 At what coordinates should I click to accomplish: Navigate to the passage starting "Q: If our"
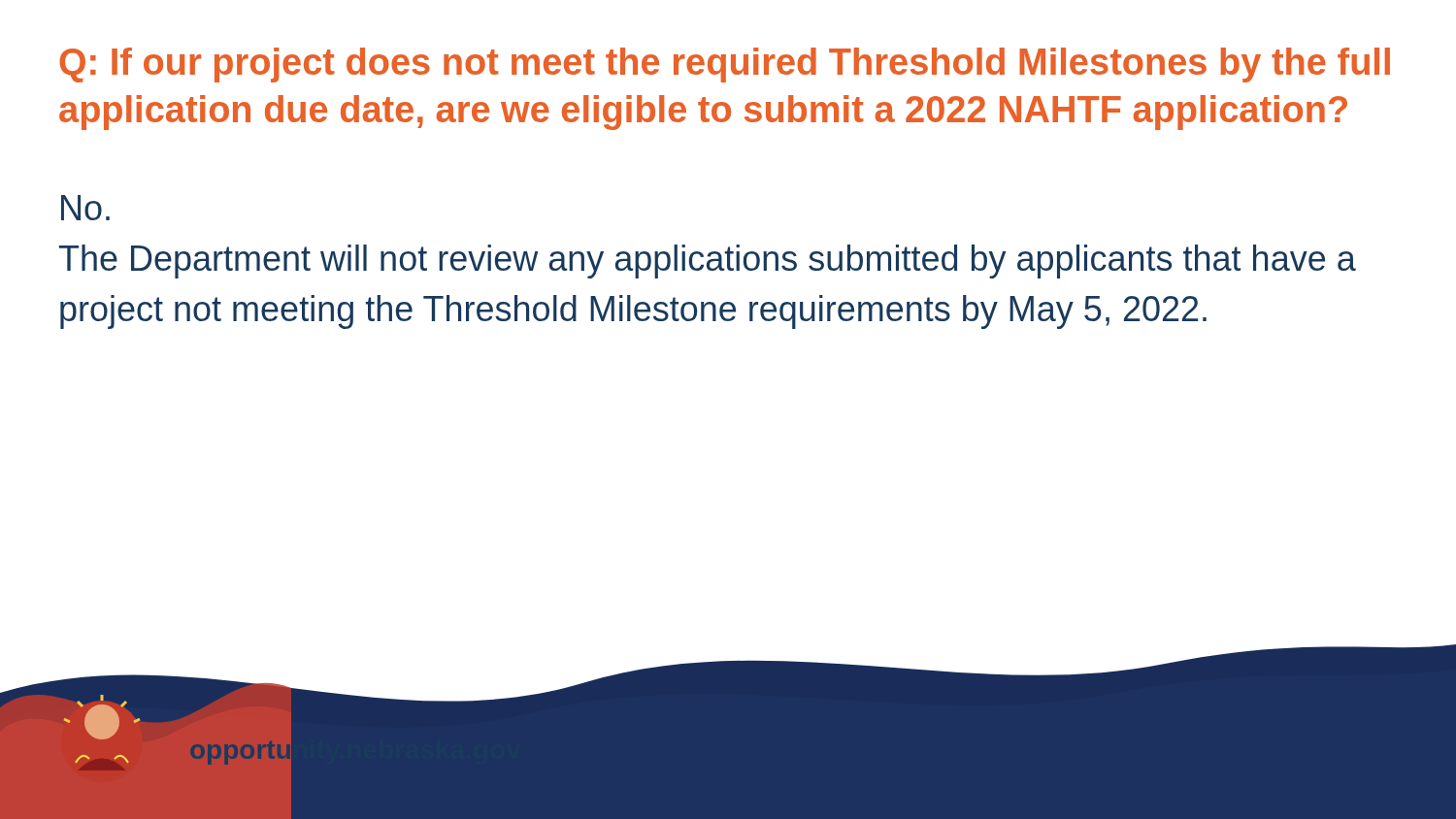pos(725,86)
